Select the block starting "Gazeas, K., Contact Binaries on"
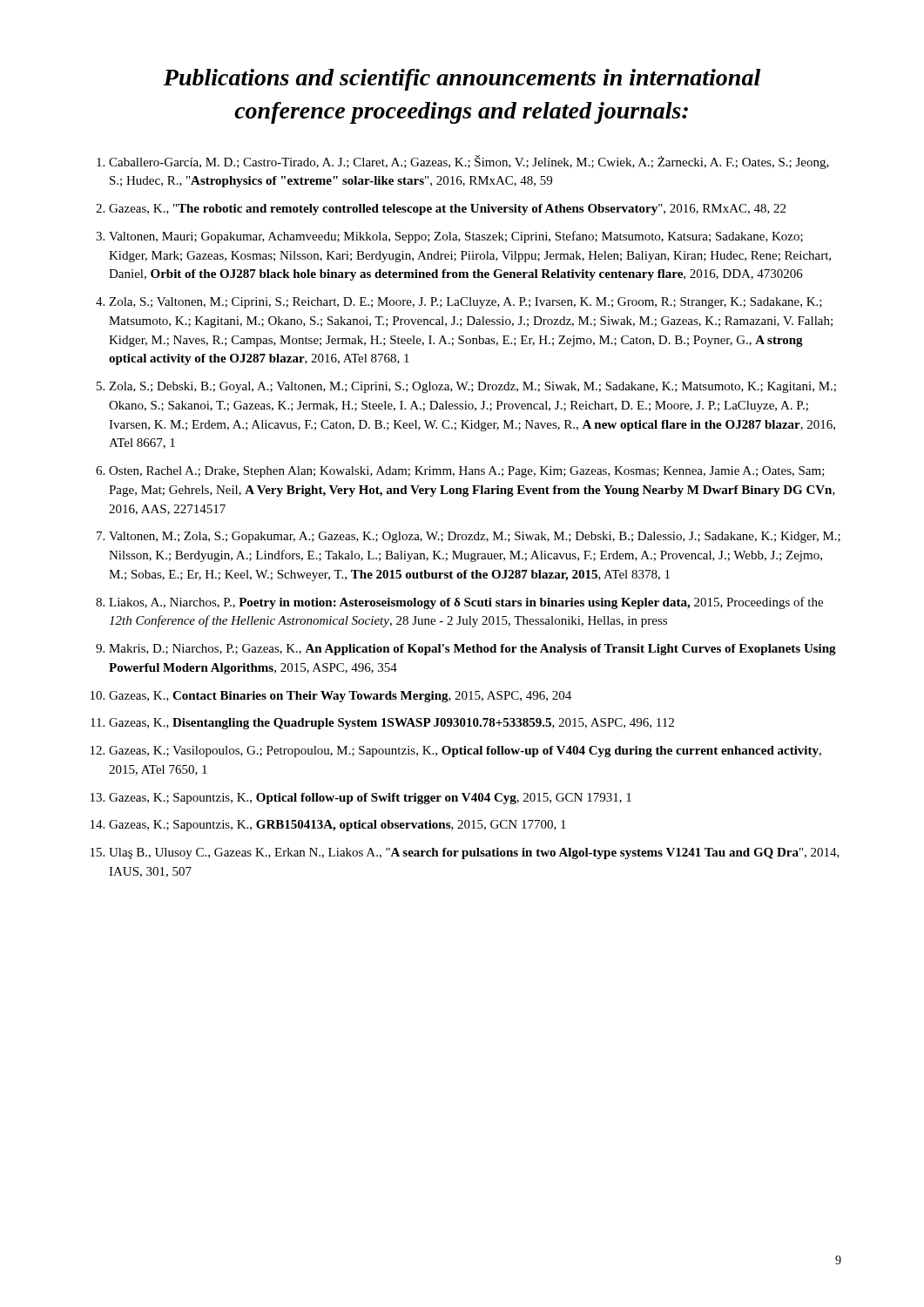924x1307 pixels. [340, 695]
